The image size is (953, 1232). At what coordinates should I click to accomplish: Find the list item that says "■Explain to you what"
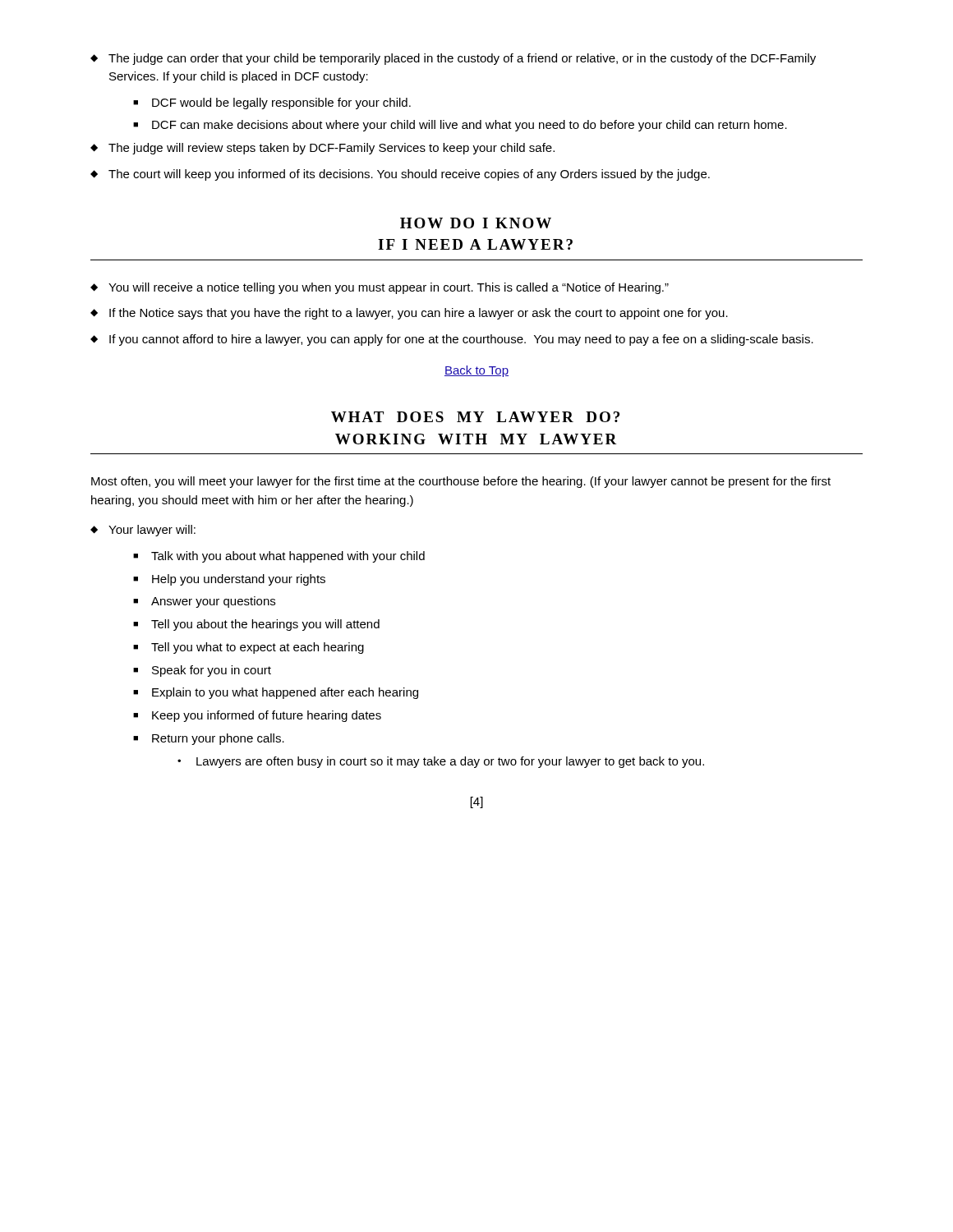click(276, 693)
